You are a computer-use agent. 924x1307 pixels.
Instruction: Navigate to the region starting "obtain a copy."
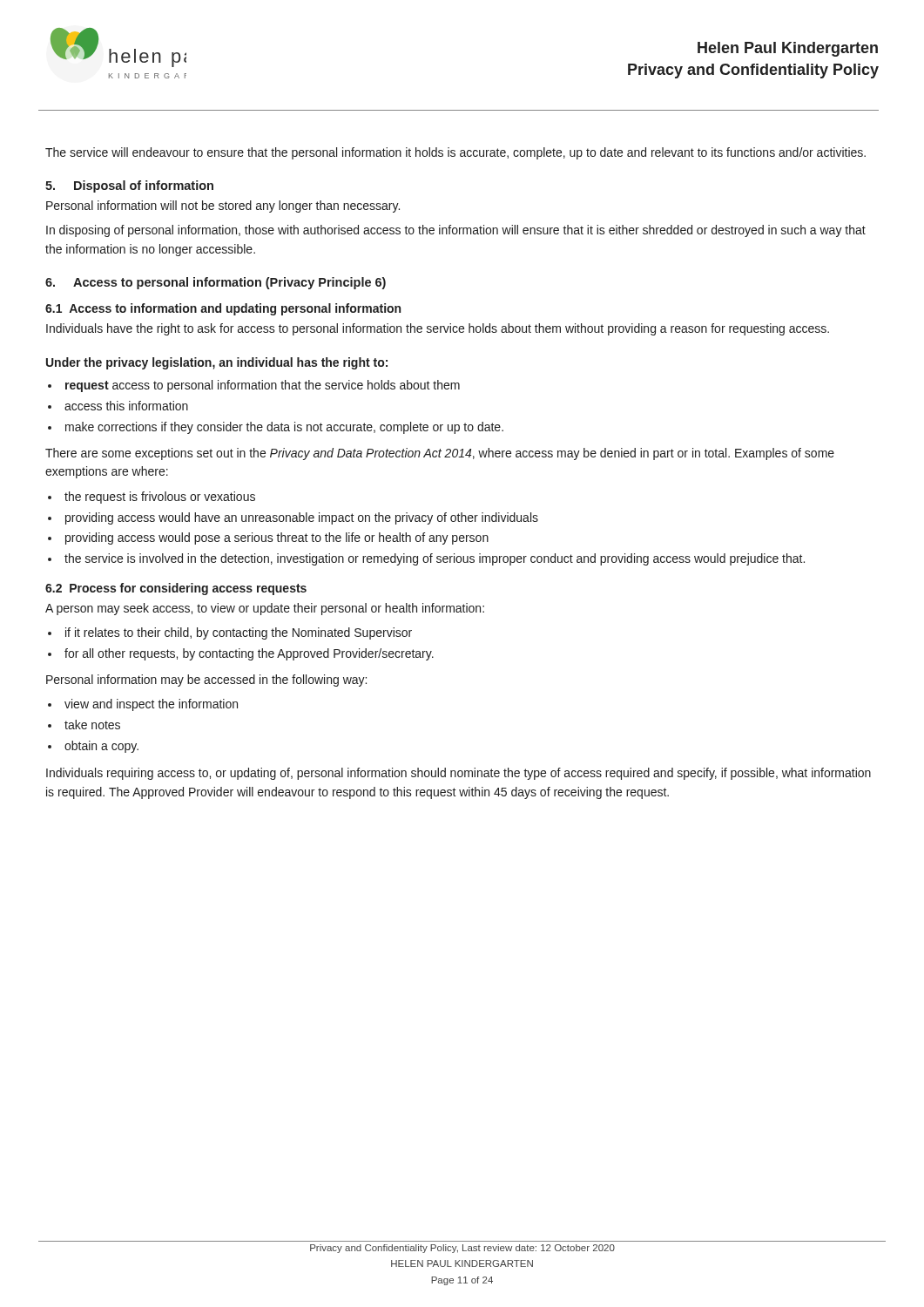click(102, 746)
